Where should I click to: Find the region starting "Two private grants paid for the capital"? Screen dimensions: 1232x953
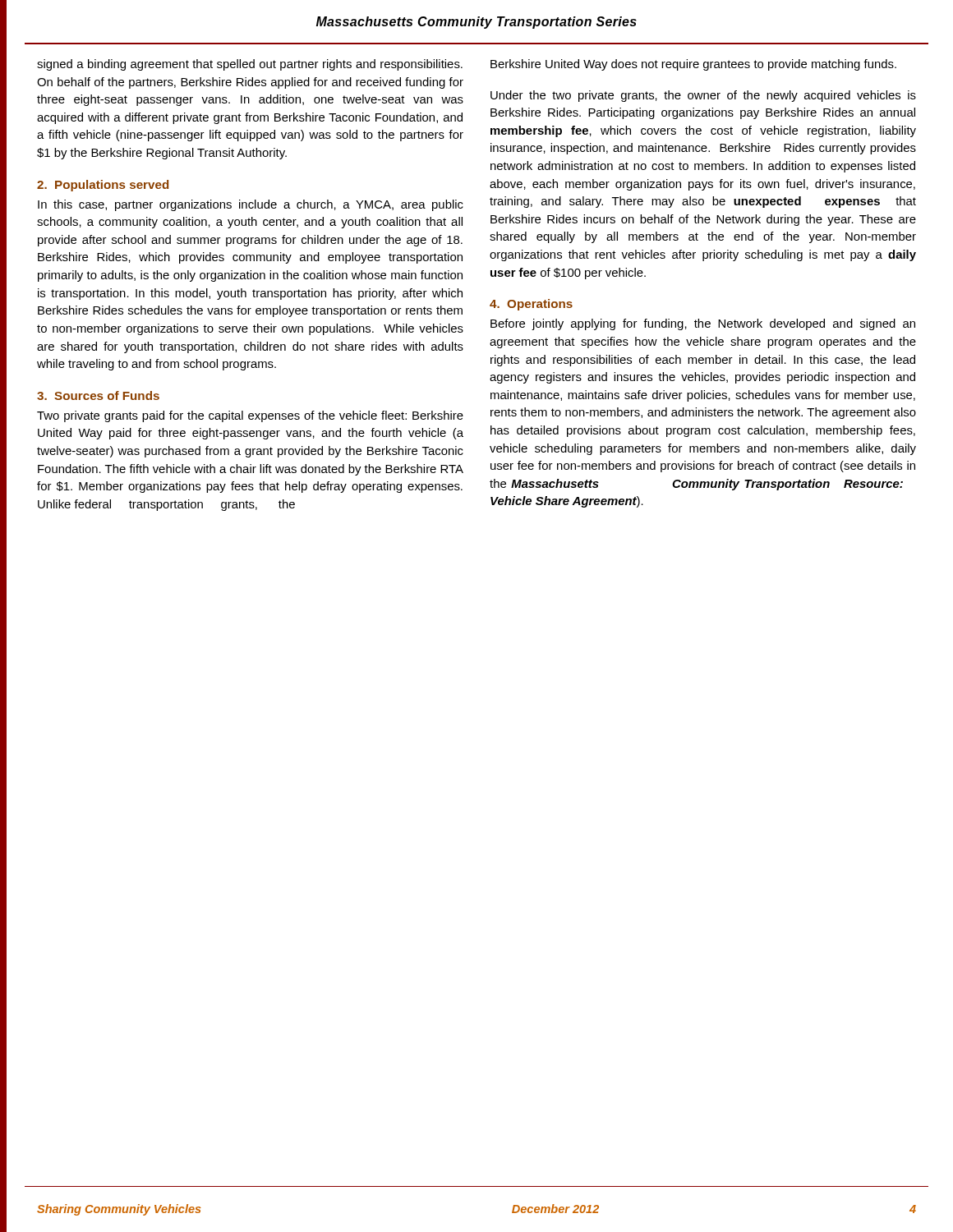(x=250, y=460)
